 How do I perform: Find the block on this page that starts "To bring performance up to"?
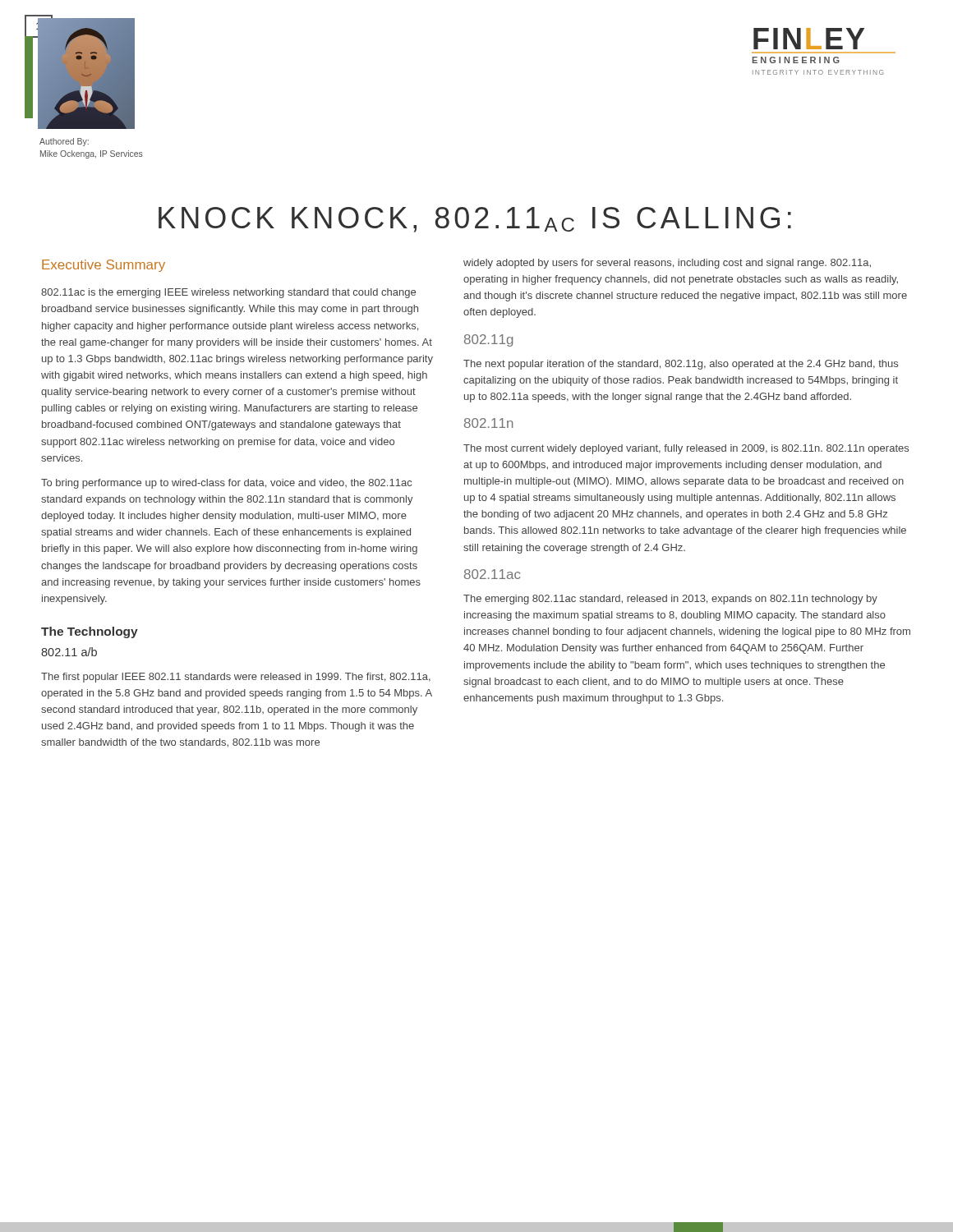[231, 540]
